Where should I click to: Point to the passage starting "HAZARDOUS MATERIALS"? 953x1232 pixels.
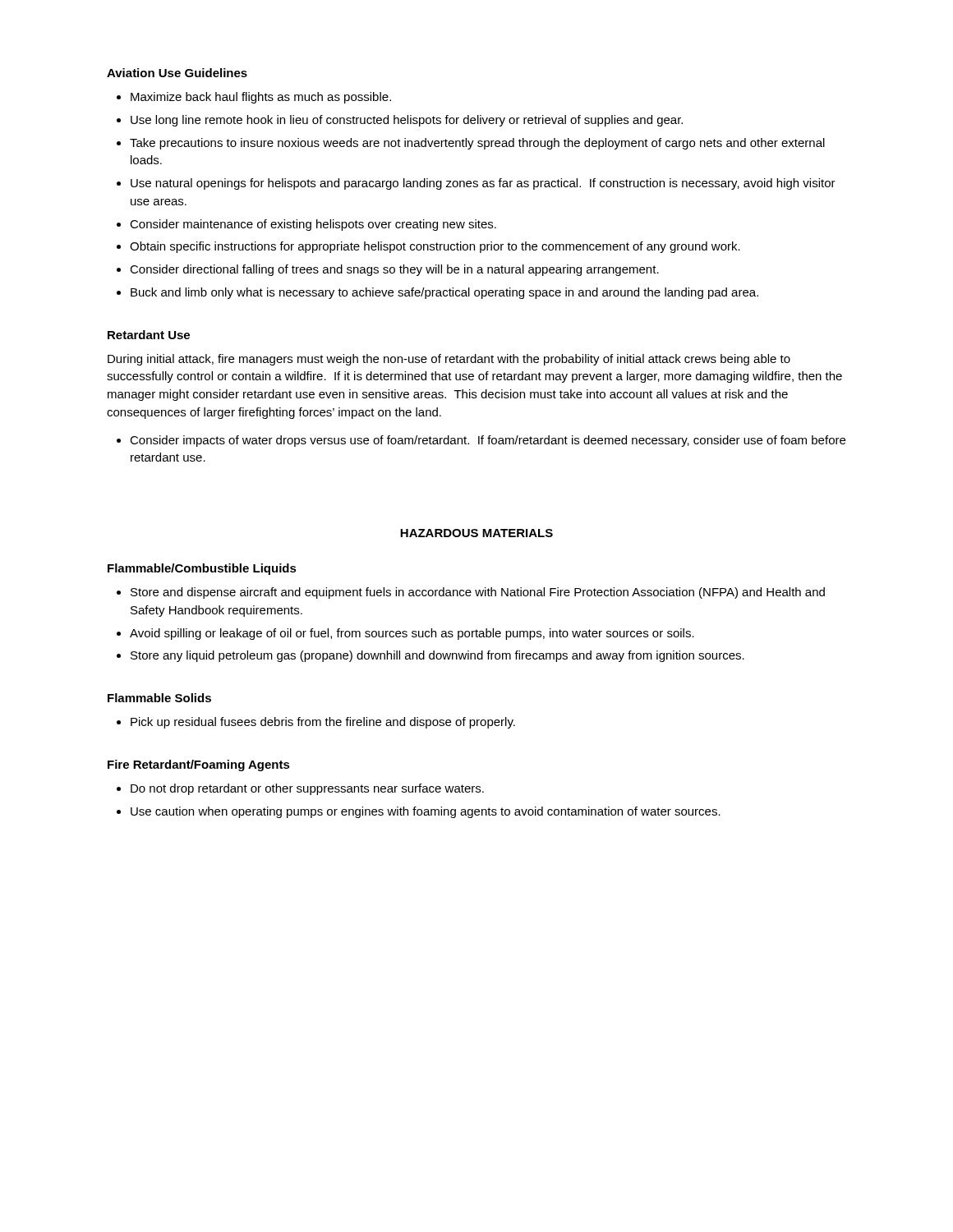pos(476,533)
